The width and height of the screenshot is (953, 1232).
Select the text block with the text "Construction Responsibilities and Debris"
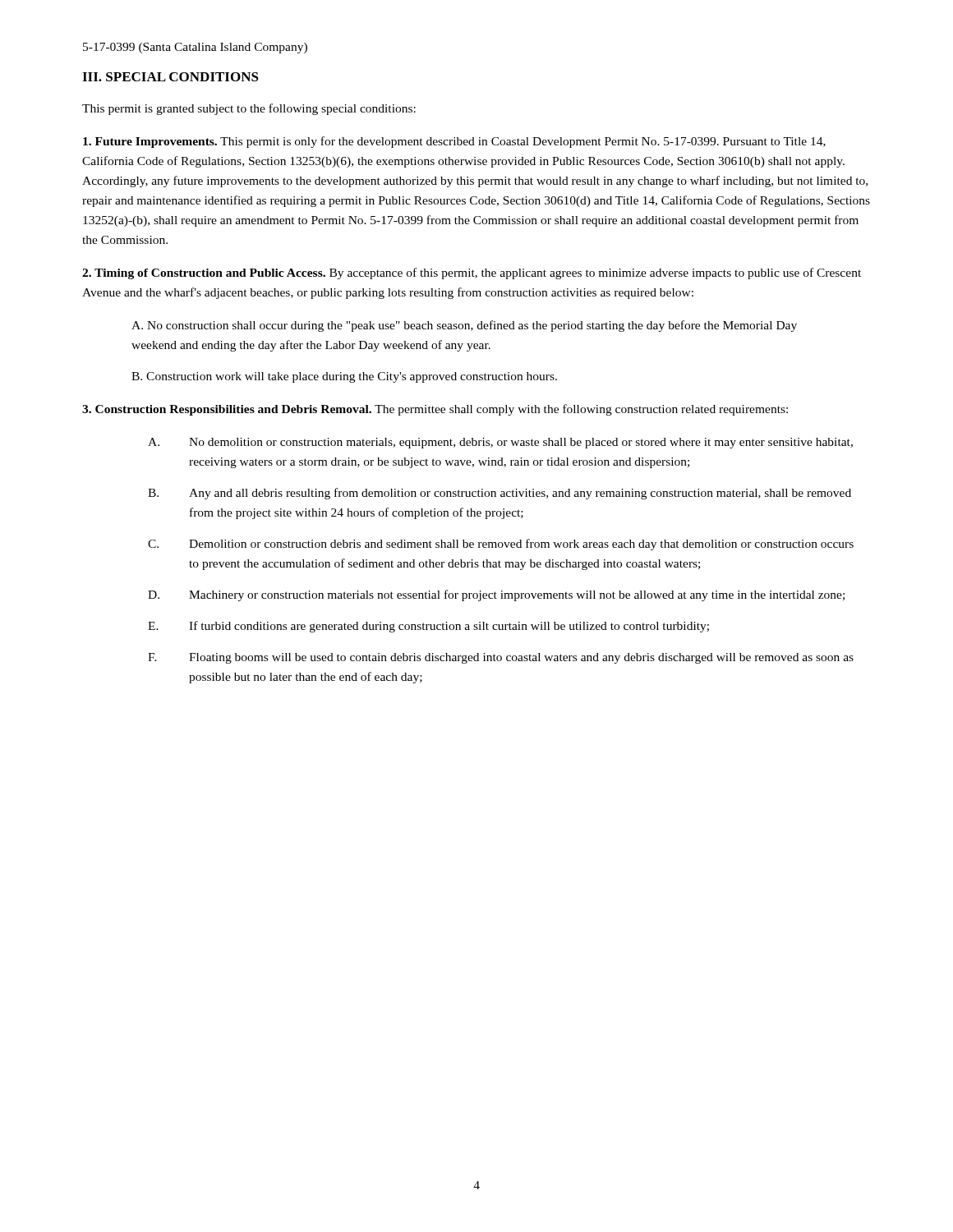[436, 409]
